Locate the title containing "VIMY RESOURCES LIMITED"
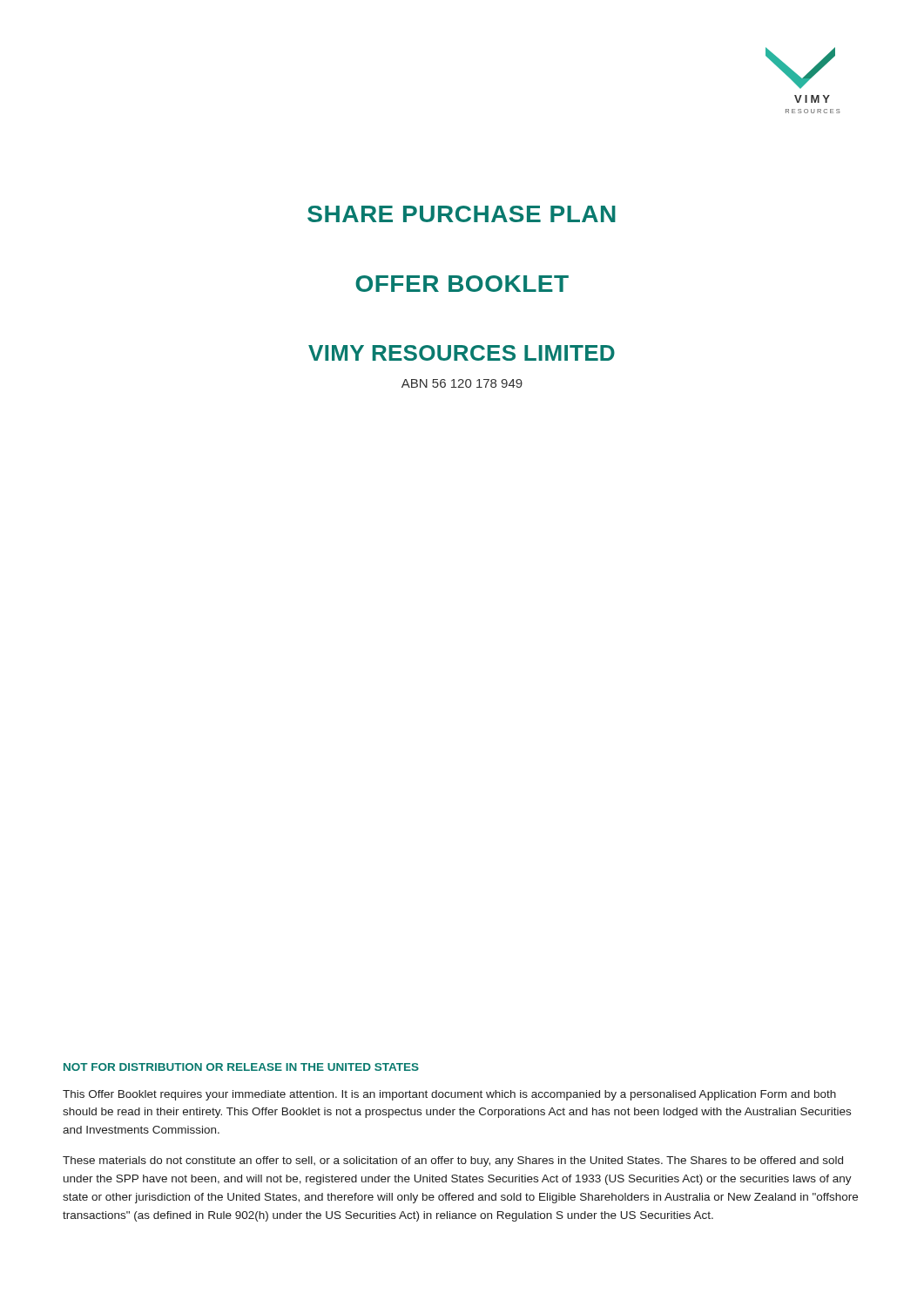This screenshot has width=924, height=1307. (x=462, y=353)
